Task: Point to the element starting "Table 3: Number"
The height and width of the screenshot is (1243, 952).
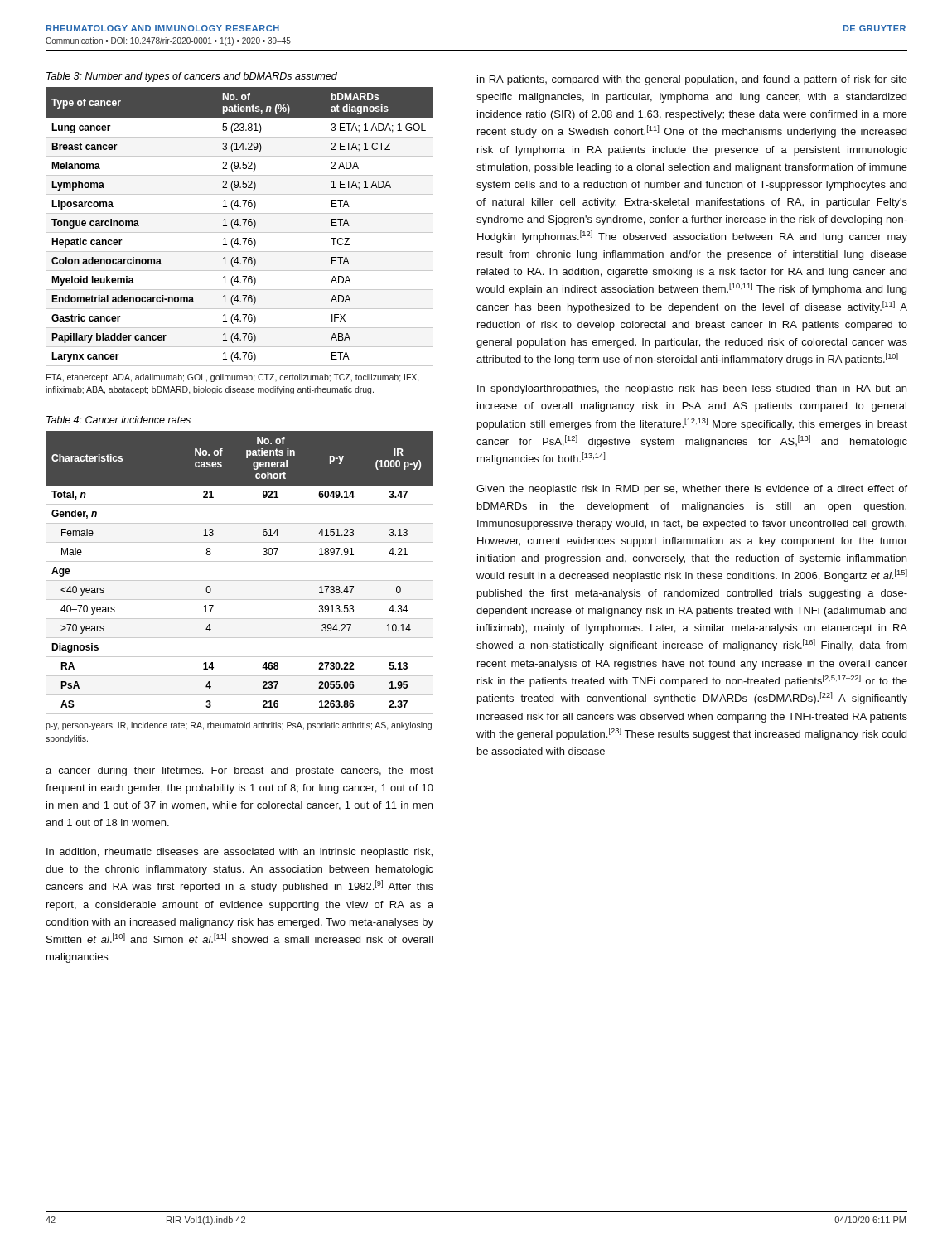Action: point(191,76)
